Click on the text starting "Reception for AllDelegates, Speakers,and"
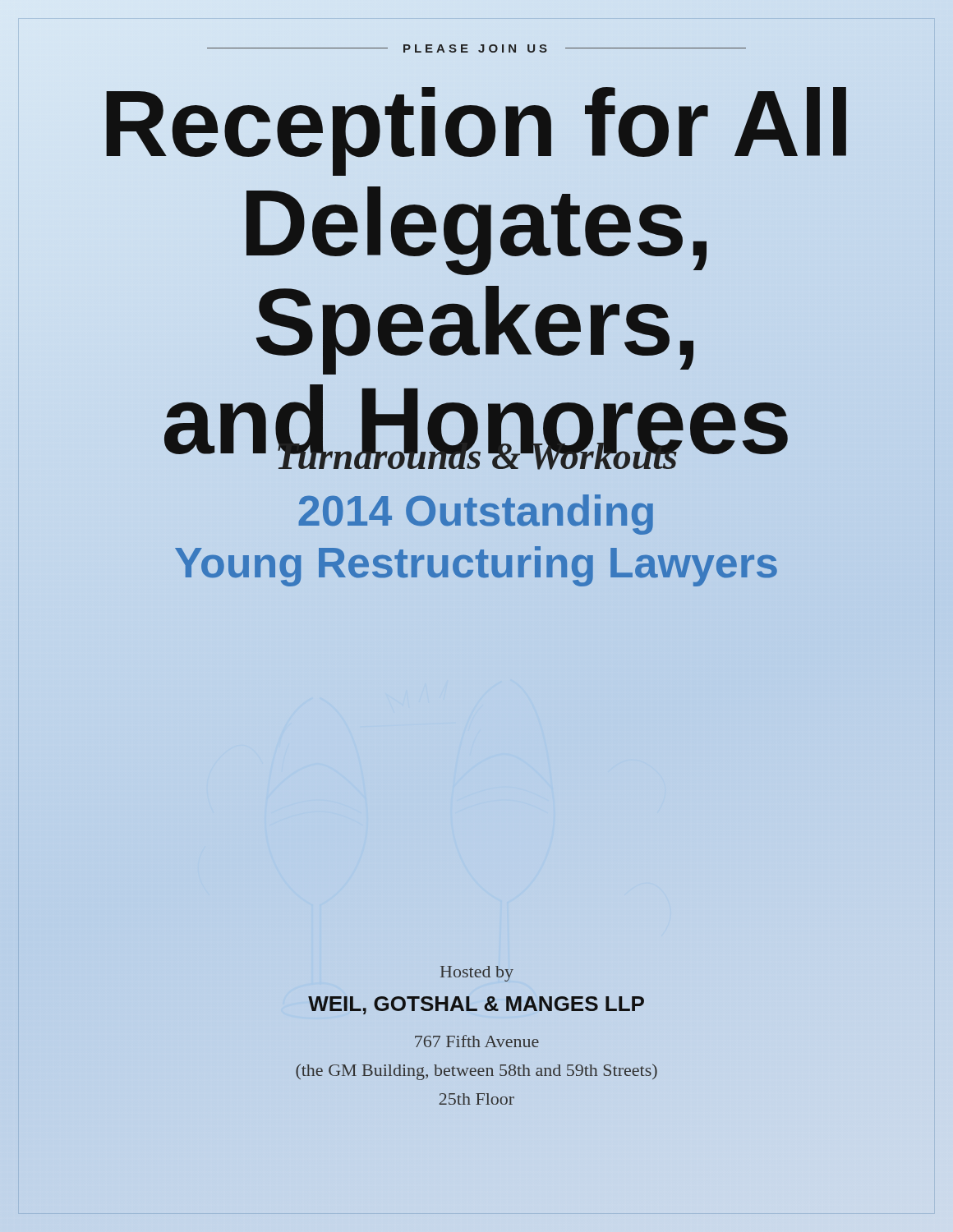 click(476, 272)
